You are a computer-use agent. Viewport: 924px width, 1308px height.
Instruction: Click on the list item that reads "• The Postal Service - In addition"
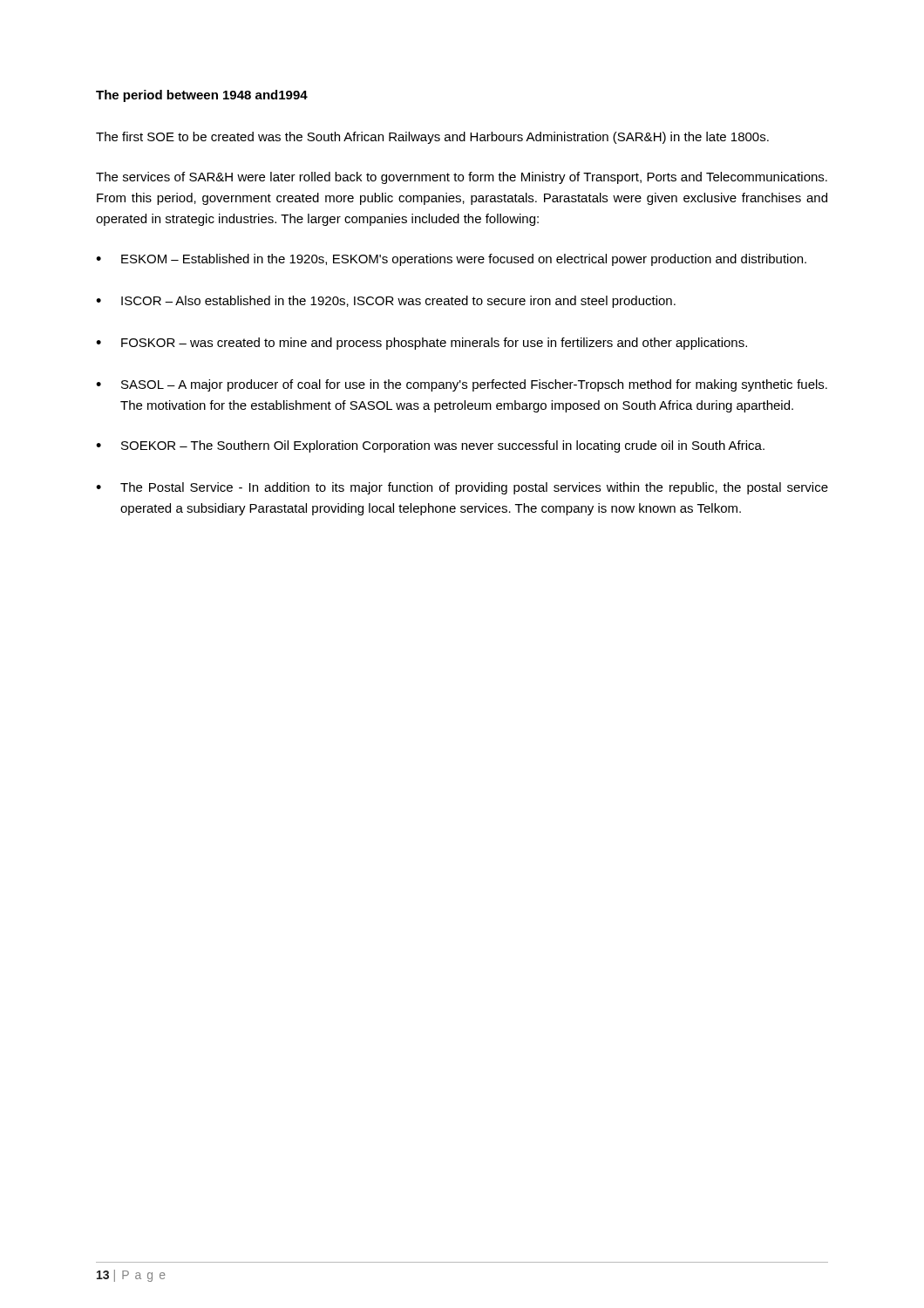462,498
